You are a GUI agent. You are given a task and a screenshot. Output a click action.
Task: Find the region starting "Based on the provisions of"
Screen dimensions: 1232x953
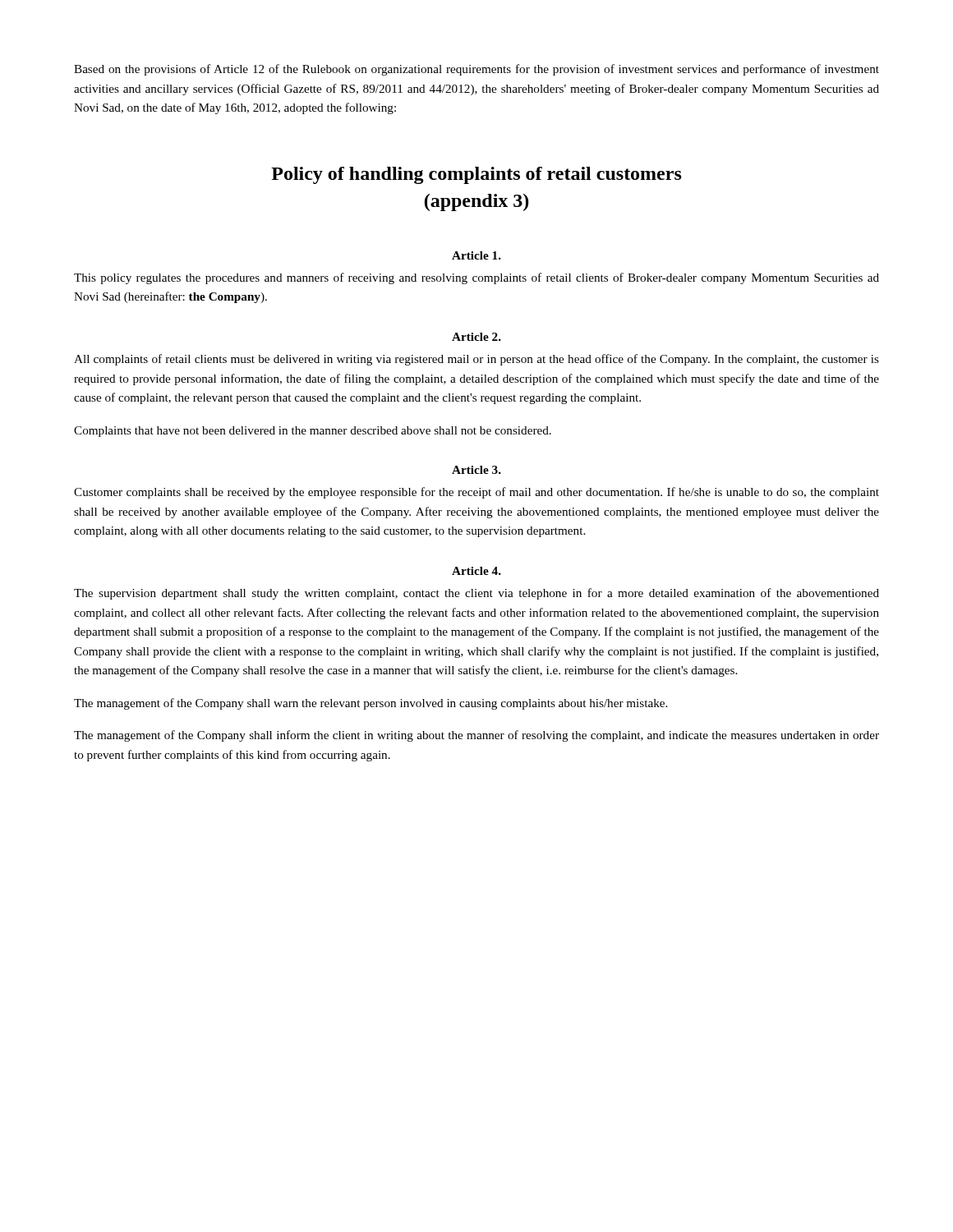click(476, 88)
